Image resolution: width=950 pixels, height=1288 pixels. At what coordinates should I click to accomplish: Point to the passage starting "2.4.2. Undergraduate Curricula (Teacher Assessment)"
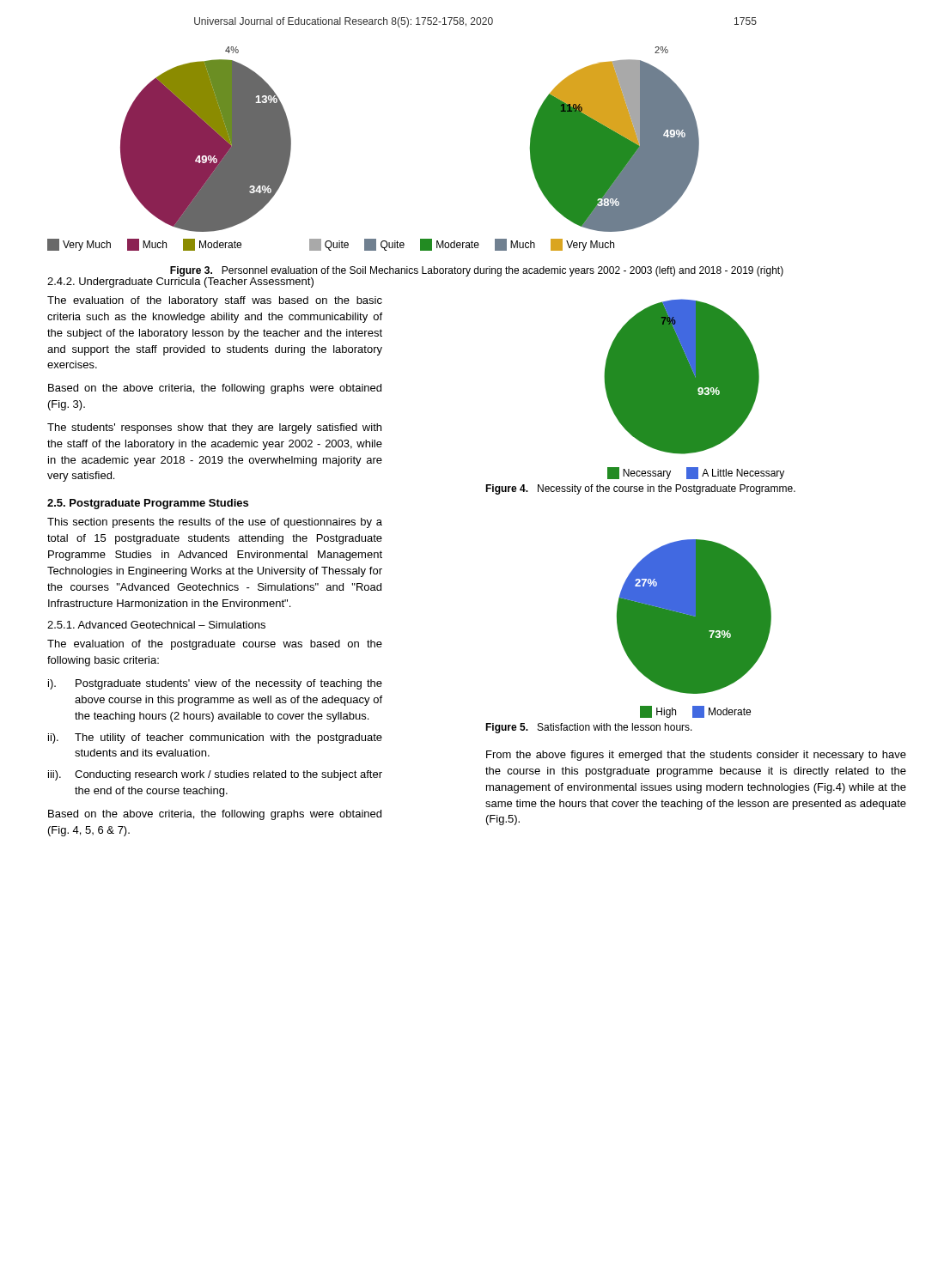181,281
